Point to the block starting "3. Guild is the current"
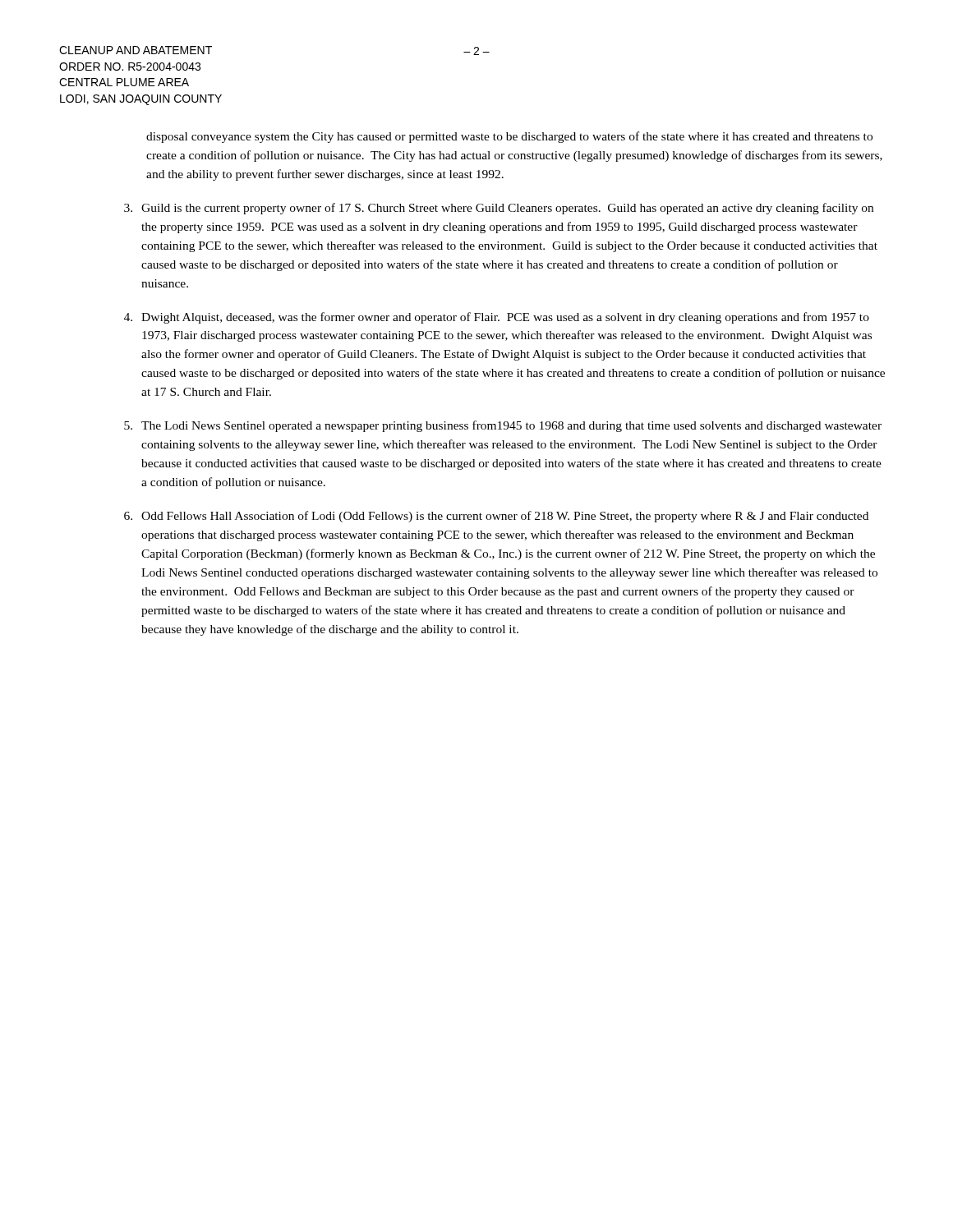 497,246
